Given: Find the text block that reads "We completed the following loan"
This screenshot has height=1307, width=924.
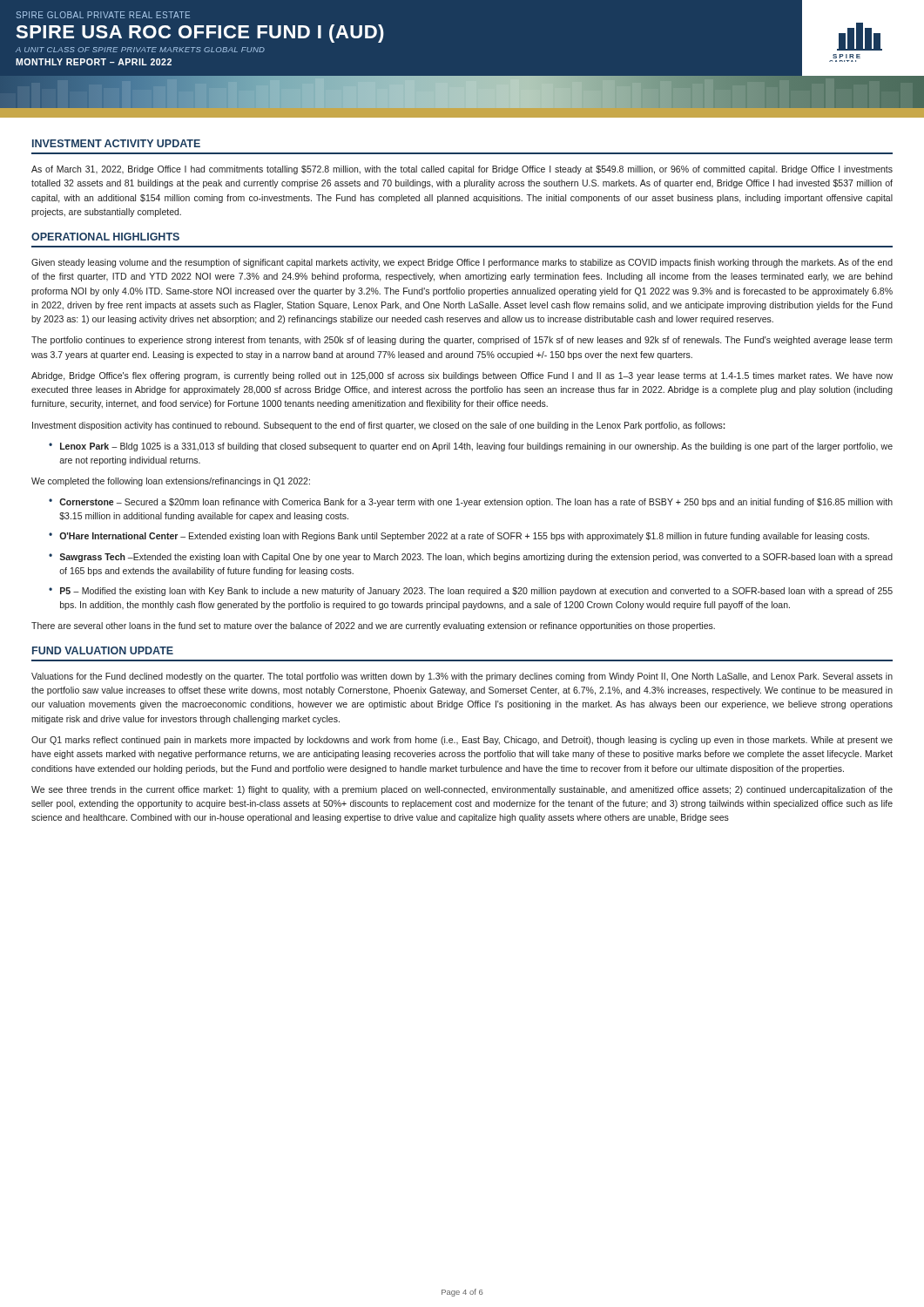Looking at the screenshot, I should tap(171, 481).
